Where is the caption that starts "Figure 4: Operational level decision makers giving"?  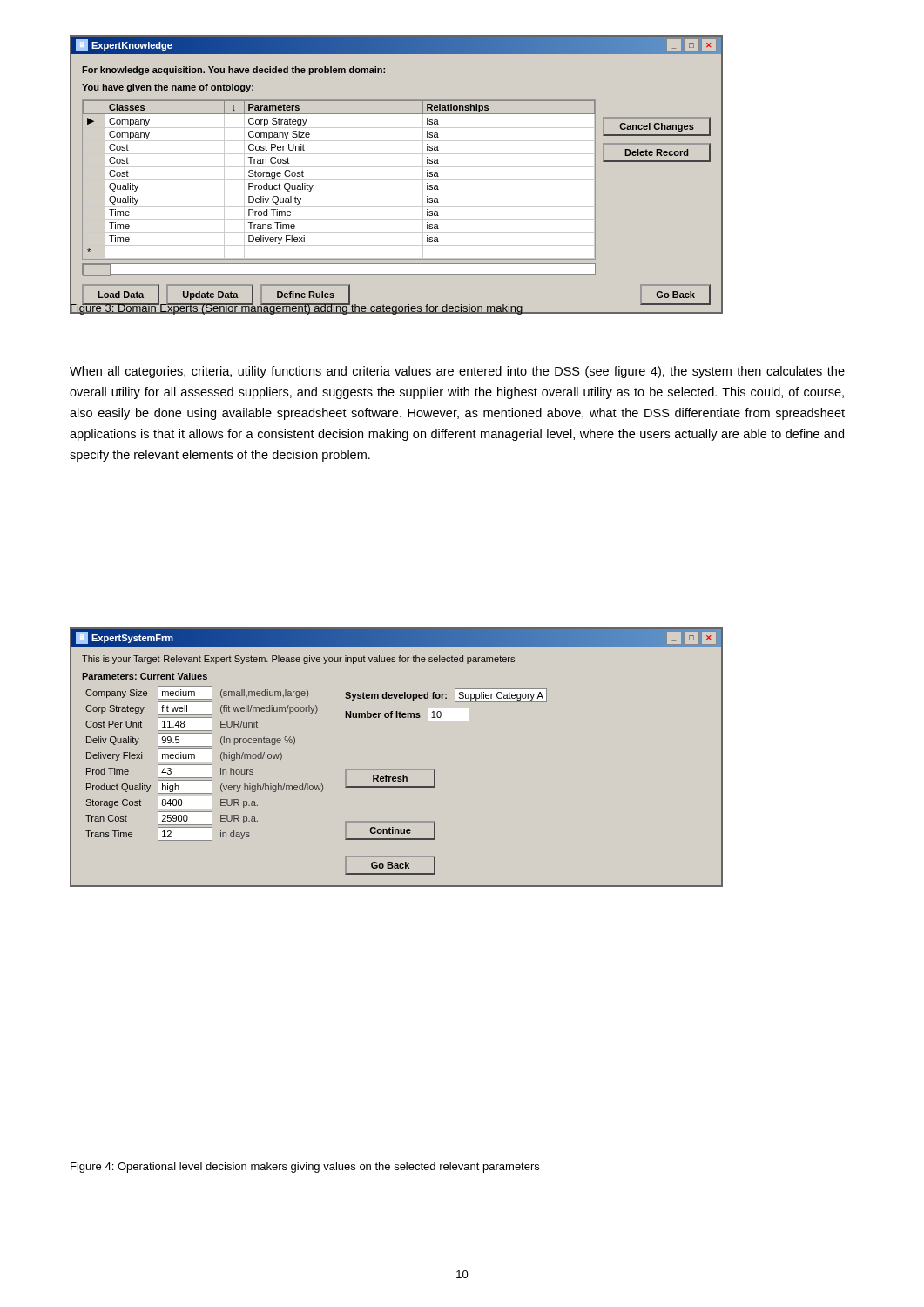(305, 1166)
